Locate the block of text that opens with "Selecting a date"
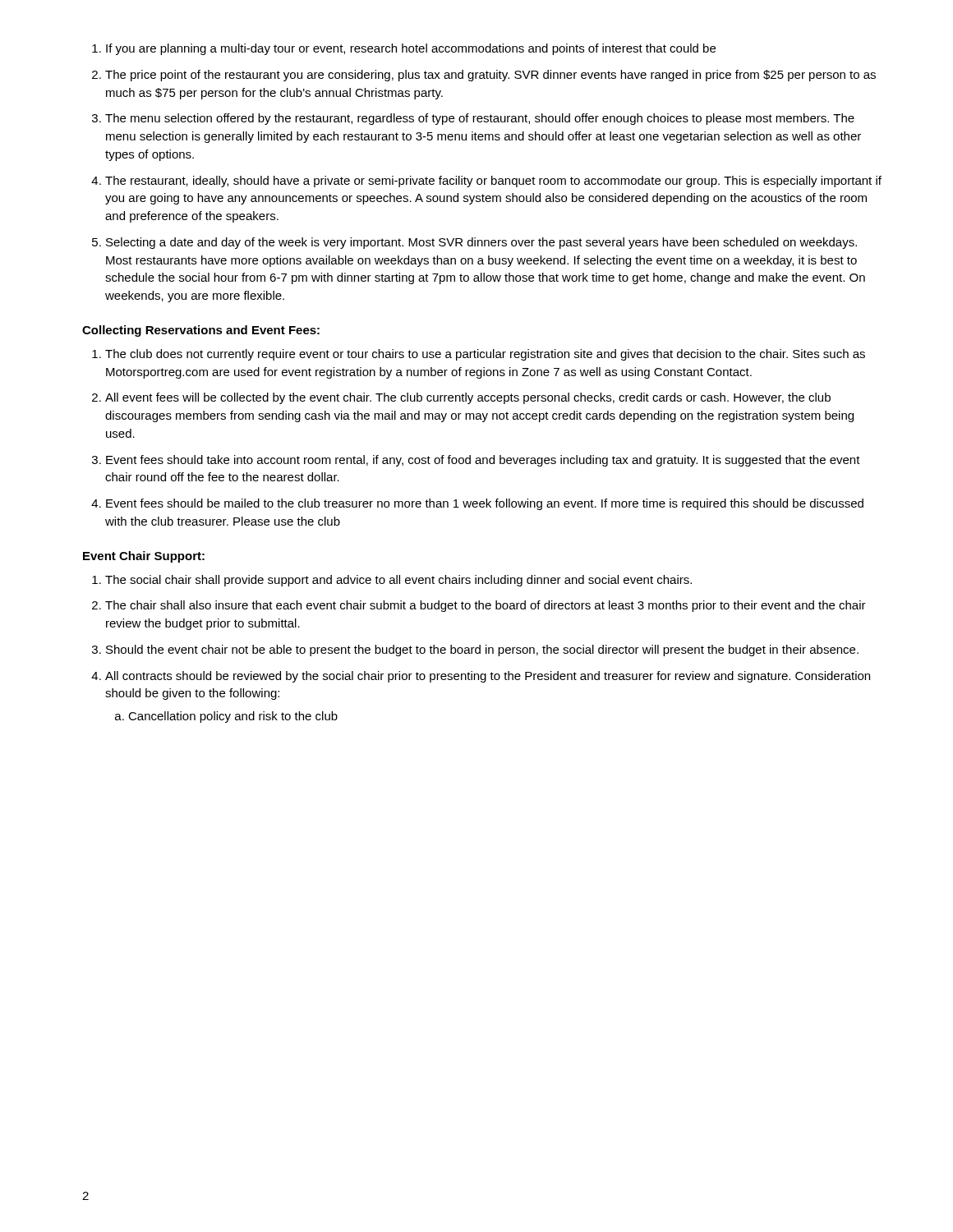 (496, 269)
